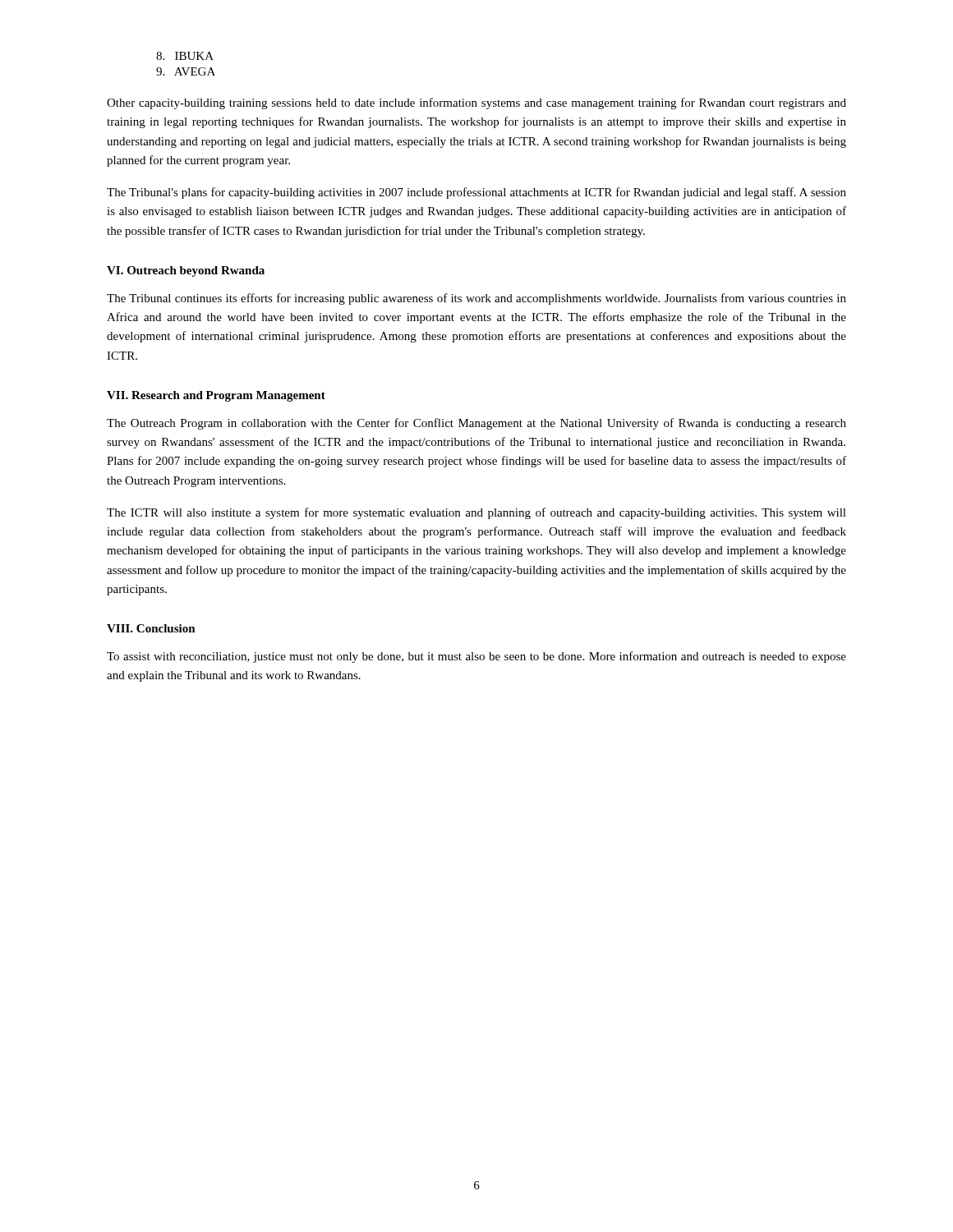Navigate to the block starting "The ICTR will also institute a system"
This screenshot has height=1232, width=953.
[x=476, y=551]
